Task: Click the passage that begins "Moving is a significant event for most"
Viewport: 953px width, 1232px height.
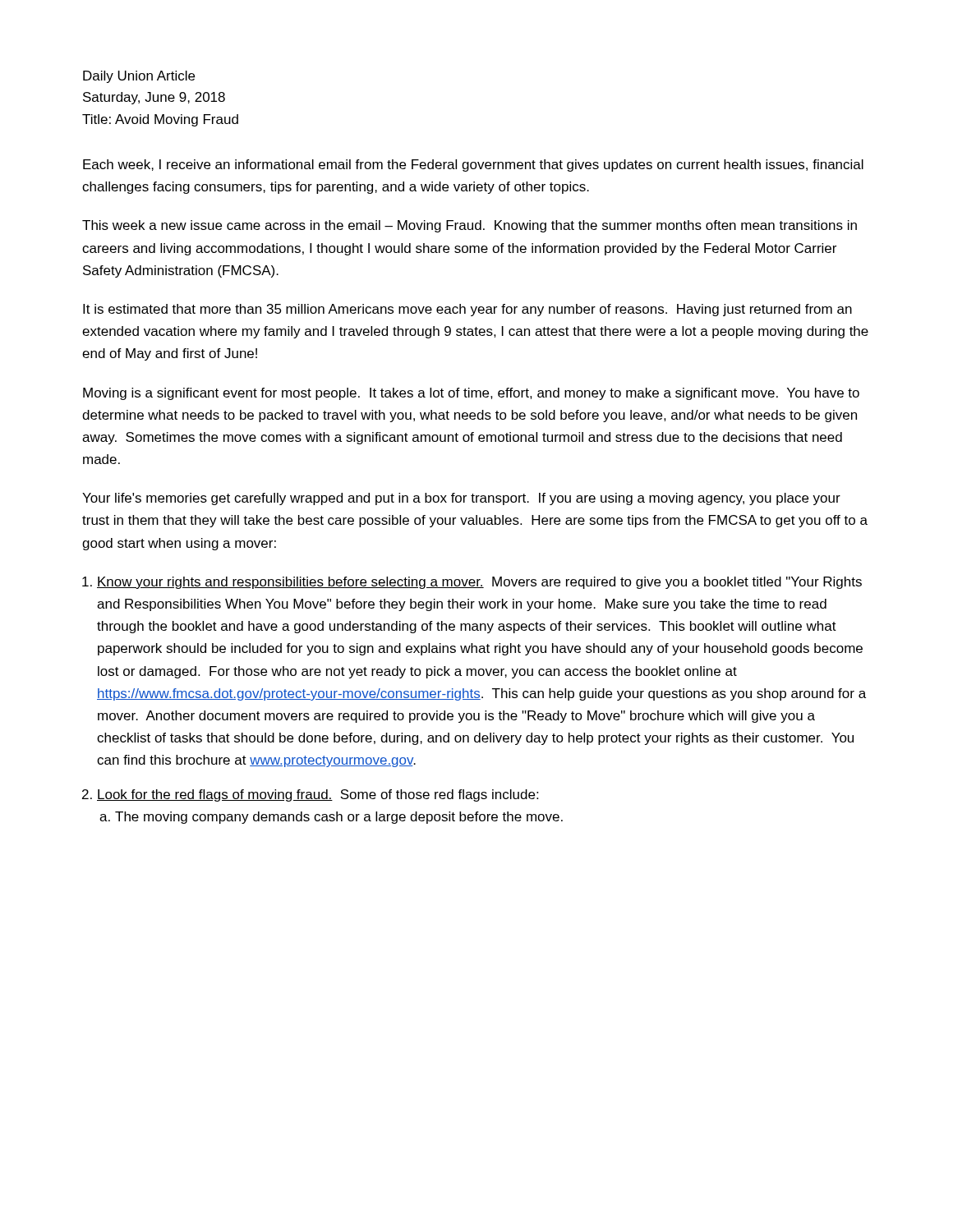Action: point(471,426)
